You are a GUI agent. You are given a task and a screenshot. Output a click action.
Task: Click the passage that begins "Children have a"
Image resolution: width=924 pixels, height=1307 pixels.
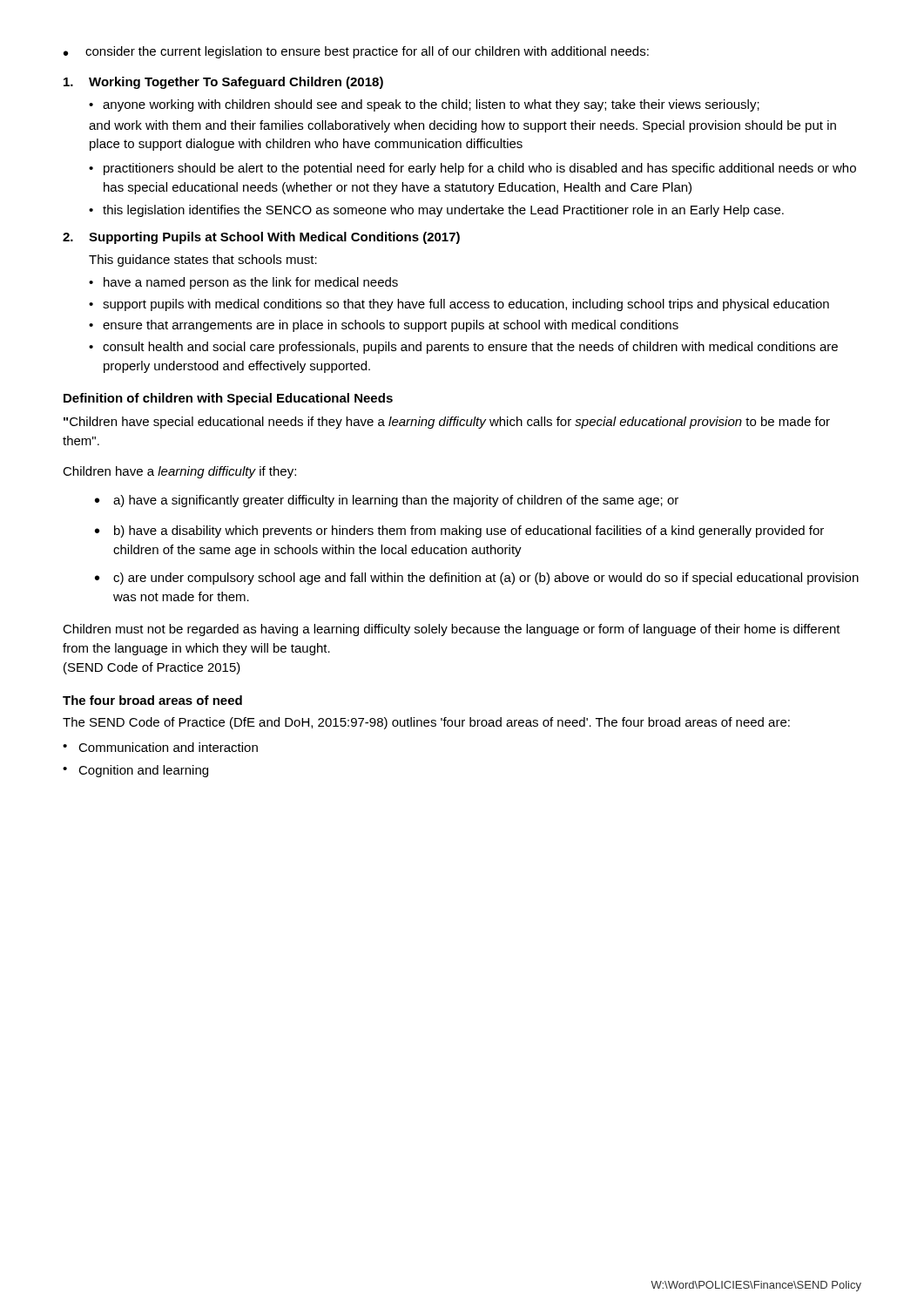click(180, 471)
